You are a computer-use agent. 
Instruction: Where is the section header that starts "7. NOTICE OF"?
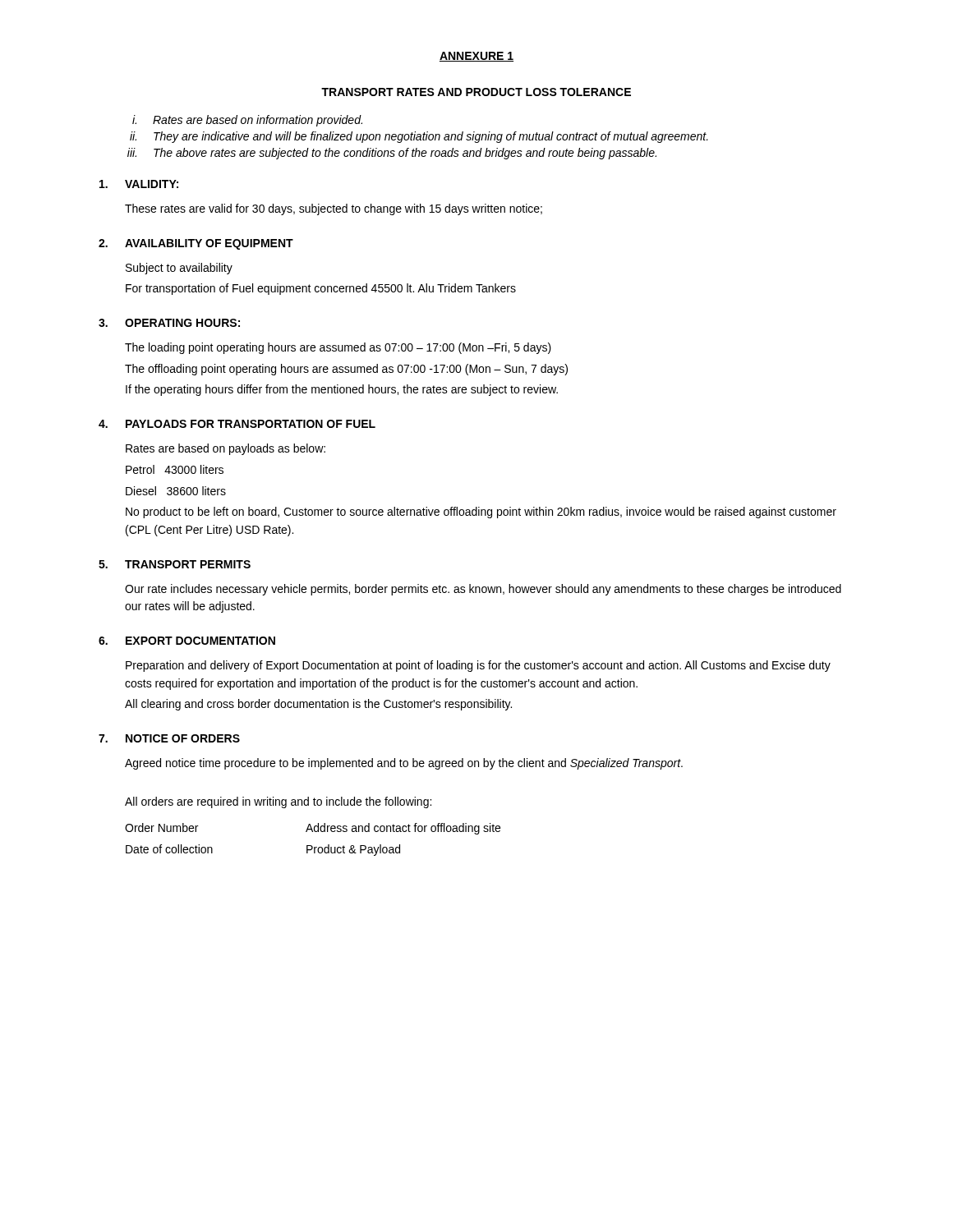pyautogui.click(x=169, y=738)
